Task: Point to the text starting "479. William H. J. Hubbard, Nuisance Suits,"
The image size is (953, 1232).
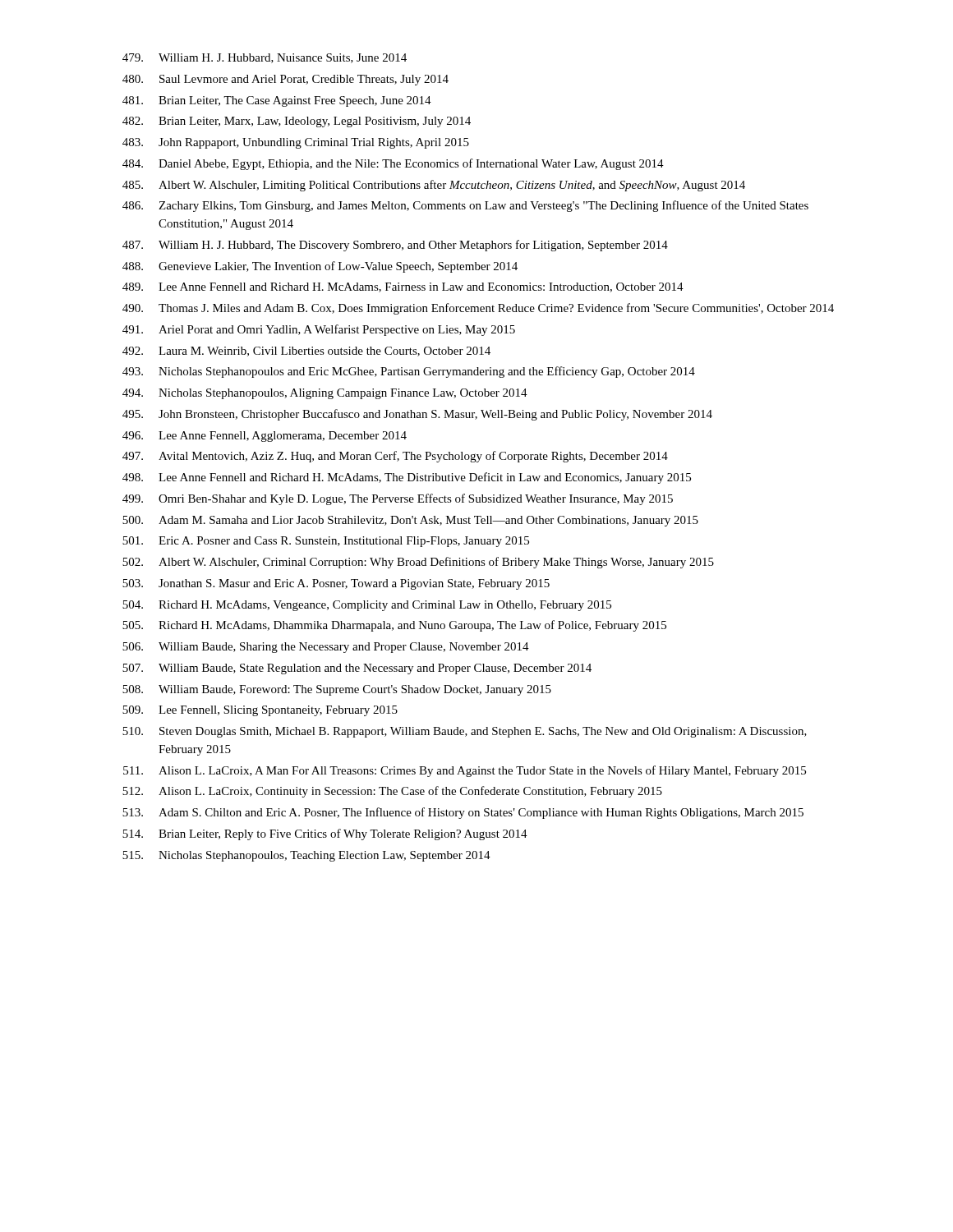Action: click(x=265, y=58)
